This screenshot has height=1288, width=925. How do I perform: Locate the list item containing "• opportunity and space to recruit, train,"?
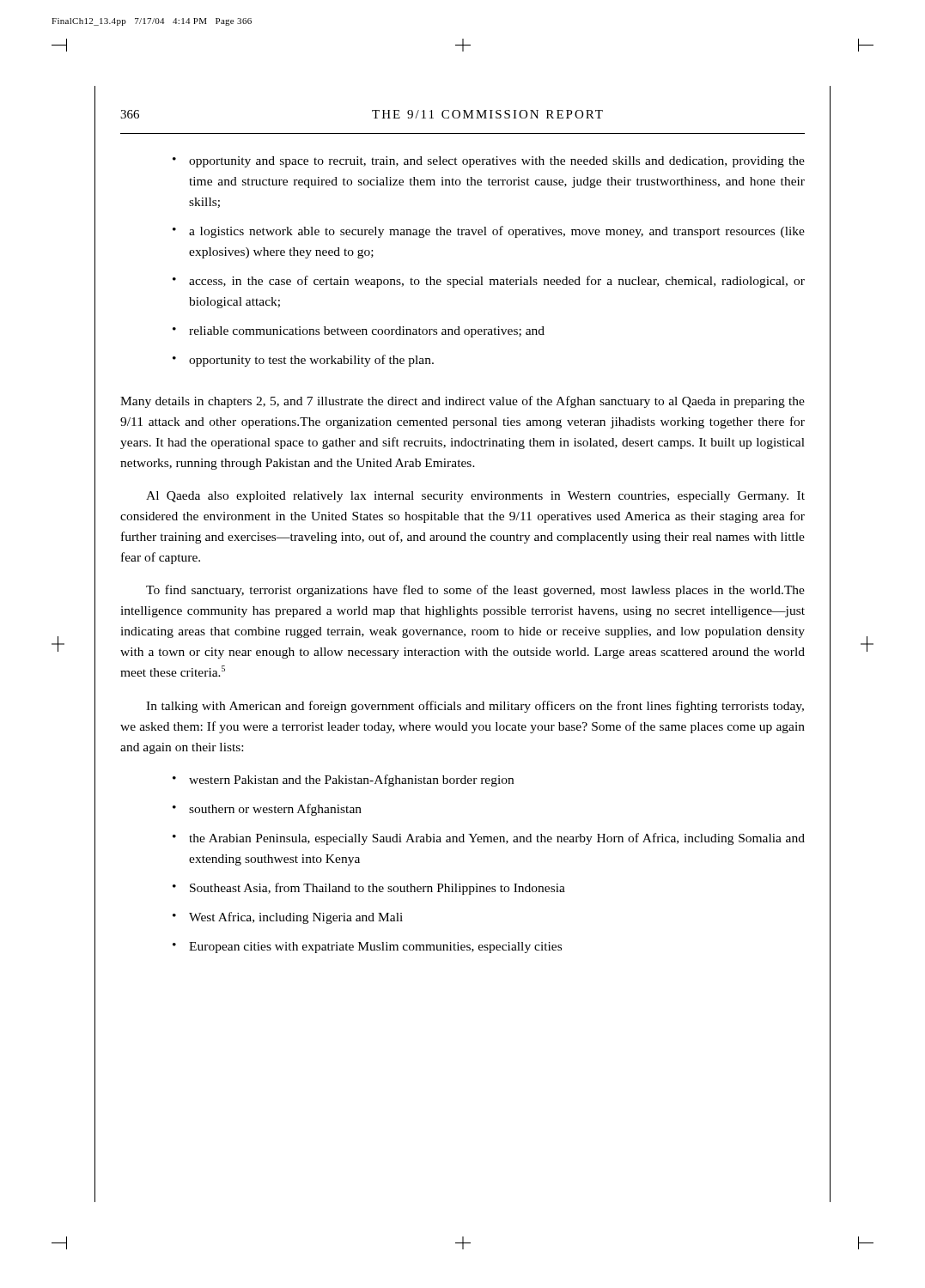click(488, 181)
